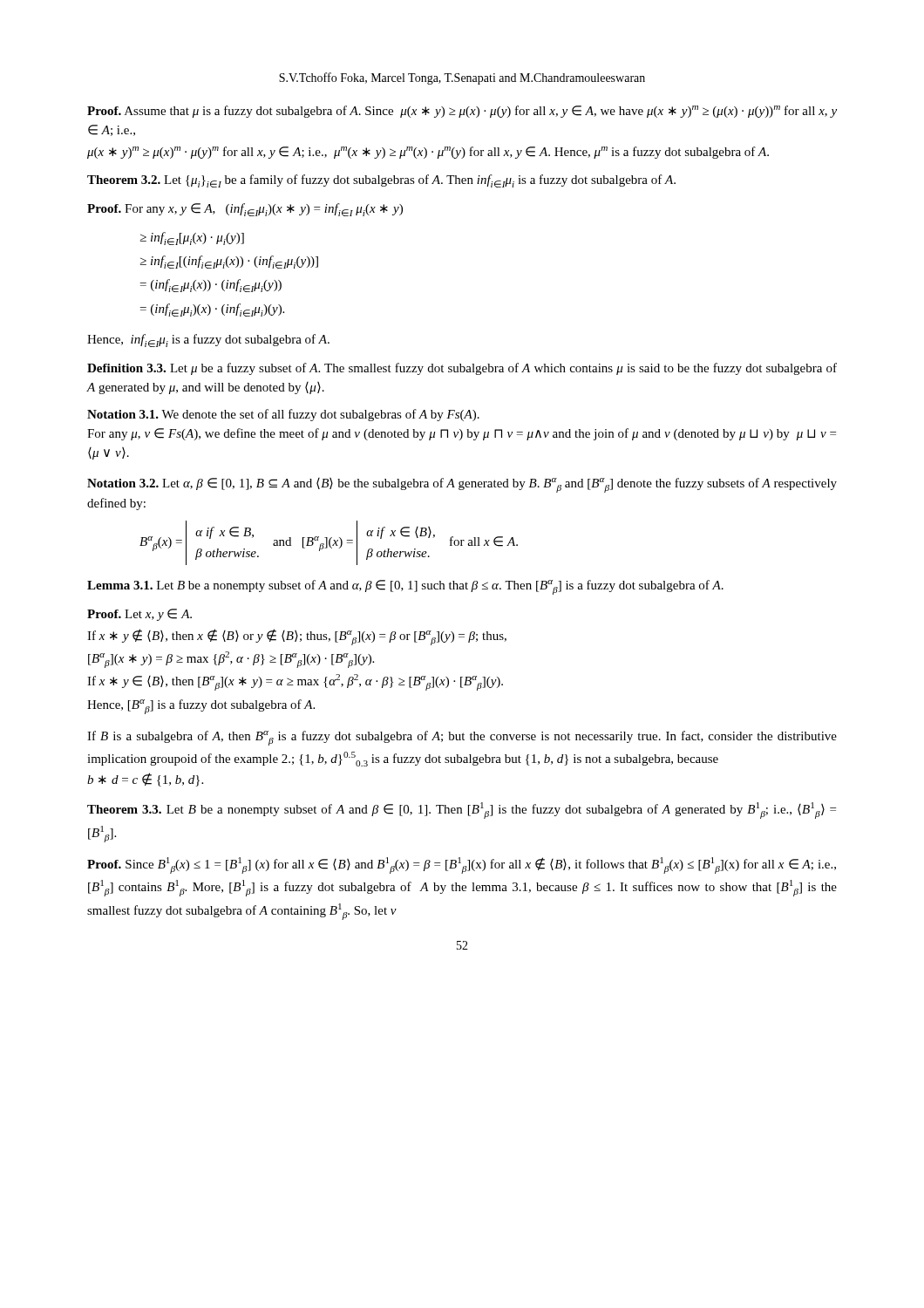The height and width of the screenshot is (1308, 924).
Task: Click the passage that begins "Proof. Since B1β(x) ≤"
Action: [x=462, y=887]
